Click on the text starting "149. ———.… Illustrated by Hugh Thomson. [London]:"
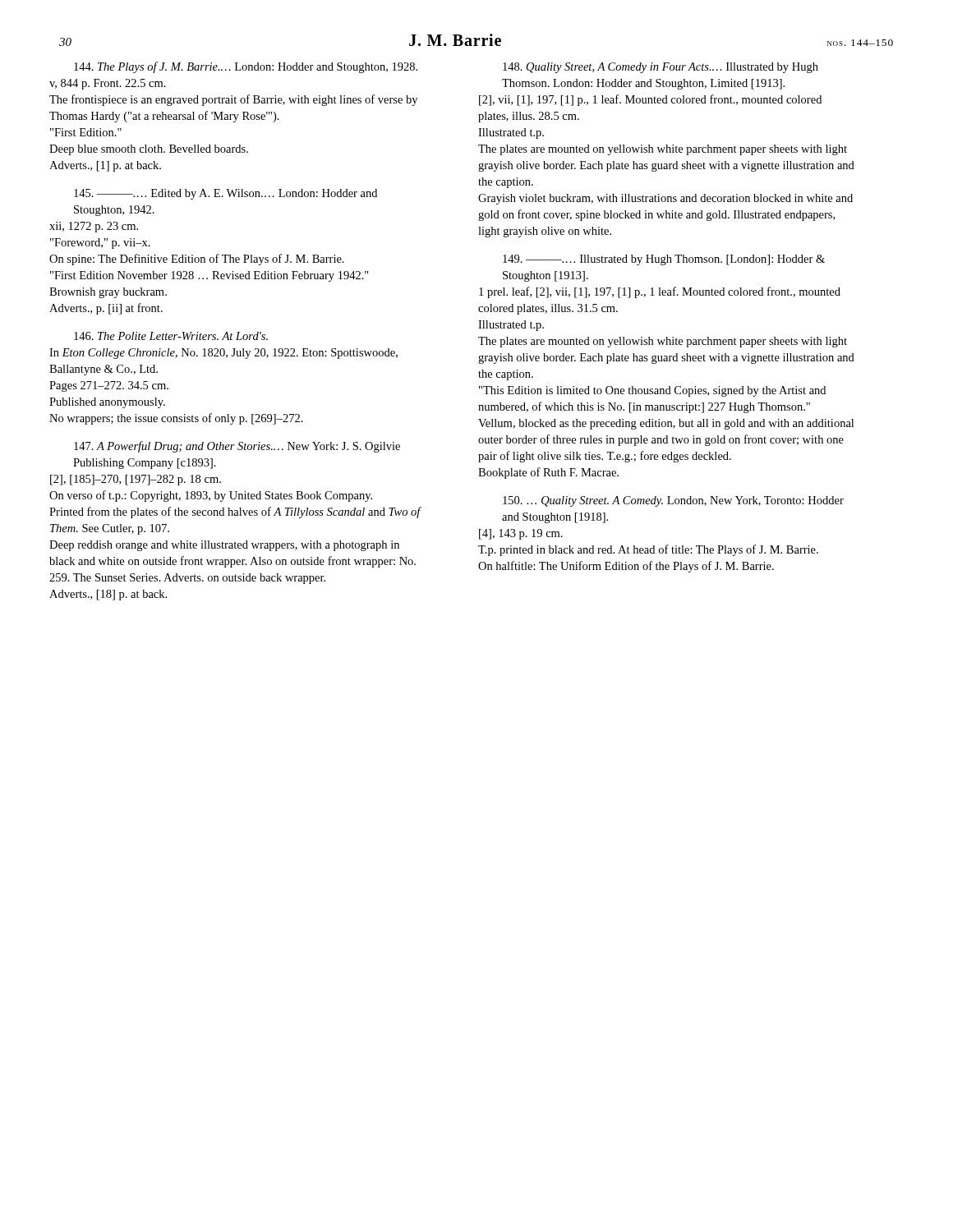Image resolution: width=953 pixels, height=1232 pixels. point(666,365)
